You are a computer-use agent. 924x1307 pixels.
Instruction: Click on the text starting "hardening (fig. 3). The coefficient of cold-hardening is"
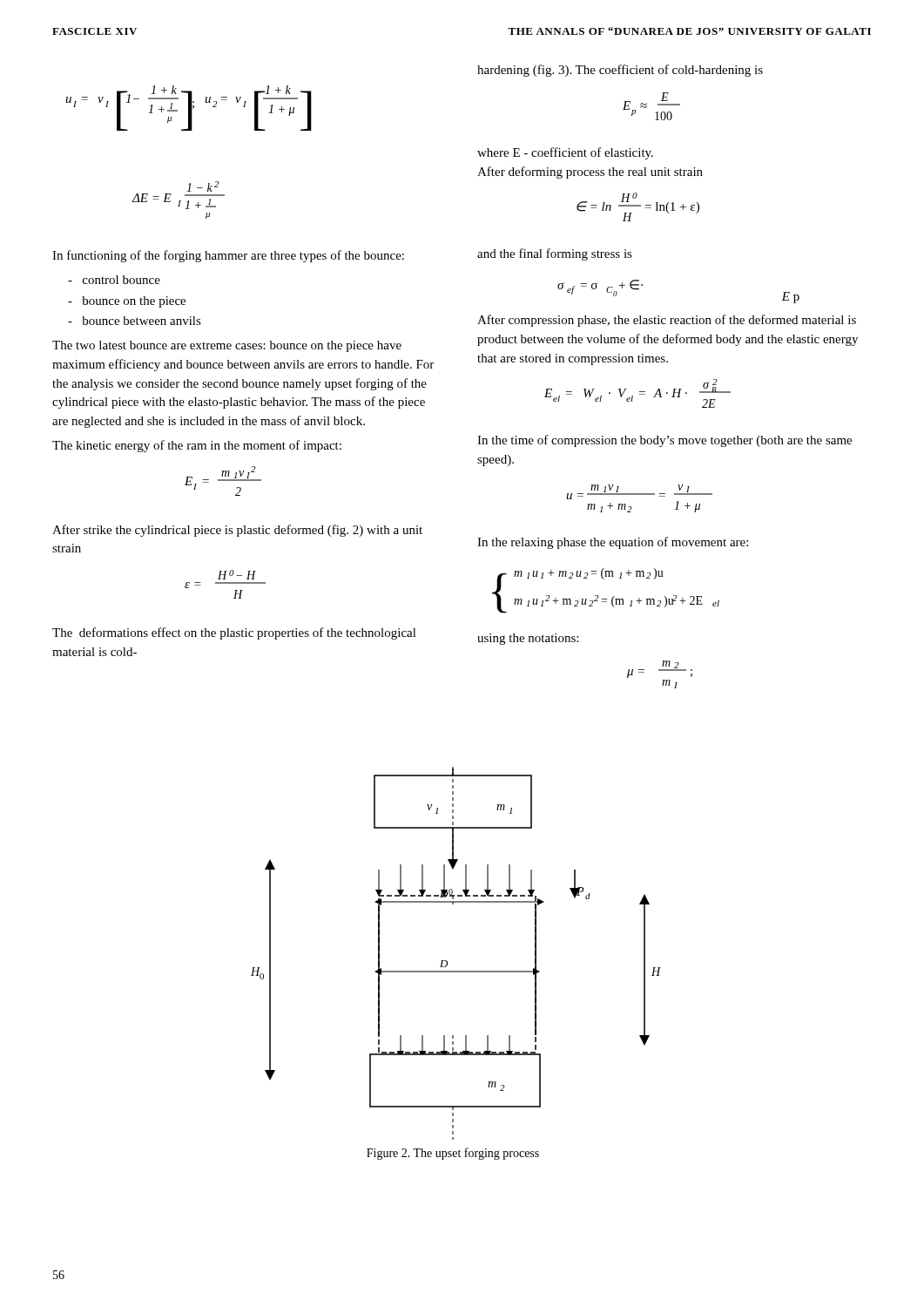coord(620,70)
